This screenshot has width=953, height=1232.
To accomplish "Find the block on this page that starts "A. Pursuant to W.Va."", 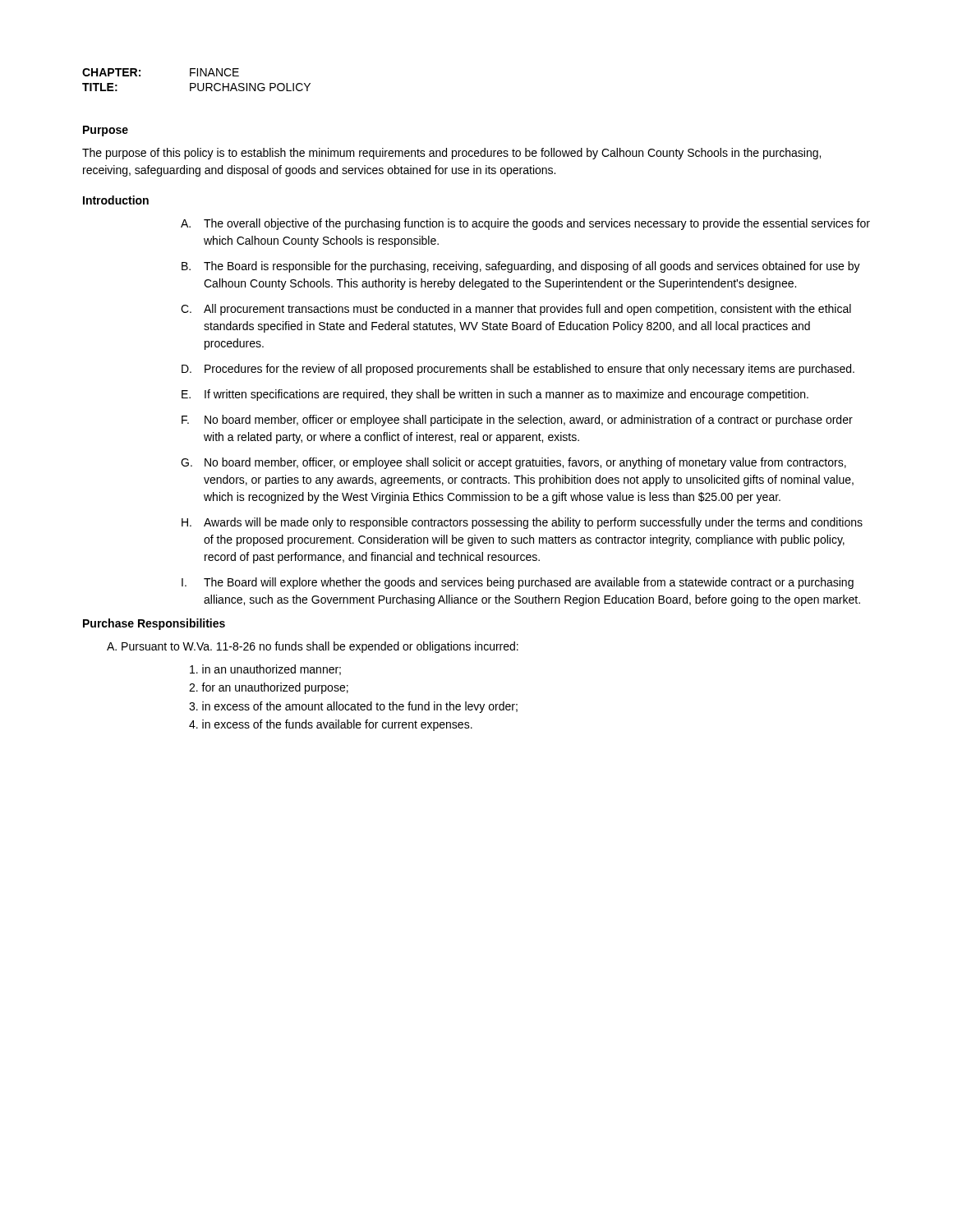I will click(x=313, y=646).
